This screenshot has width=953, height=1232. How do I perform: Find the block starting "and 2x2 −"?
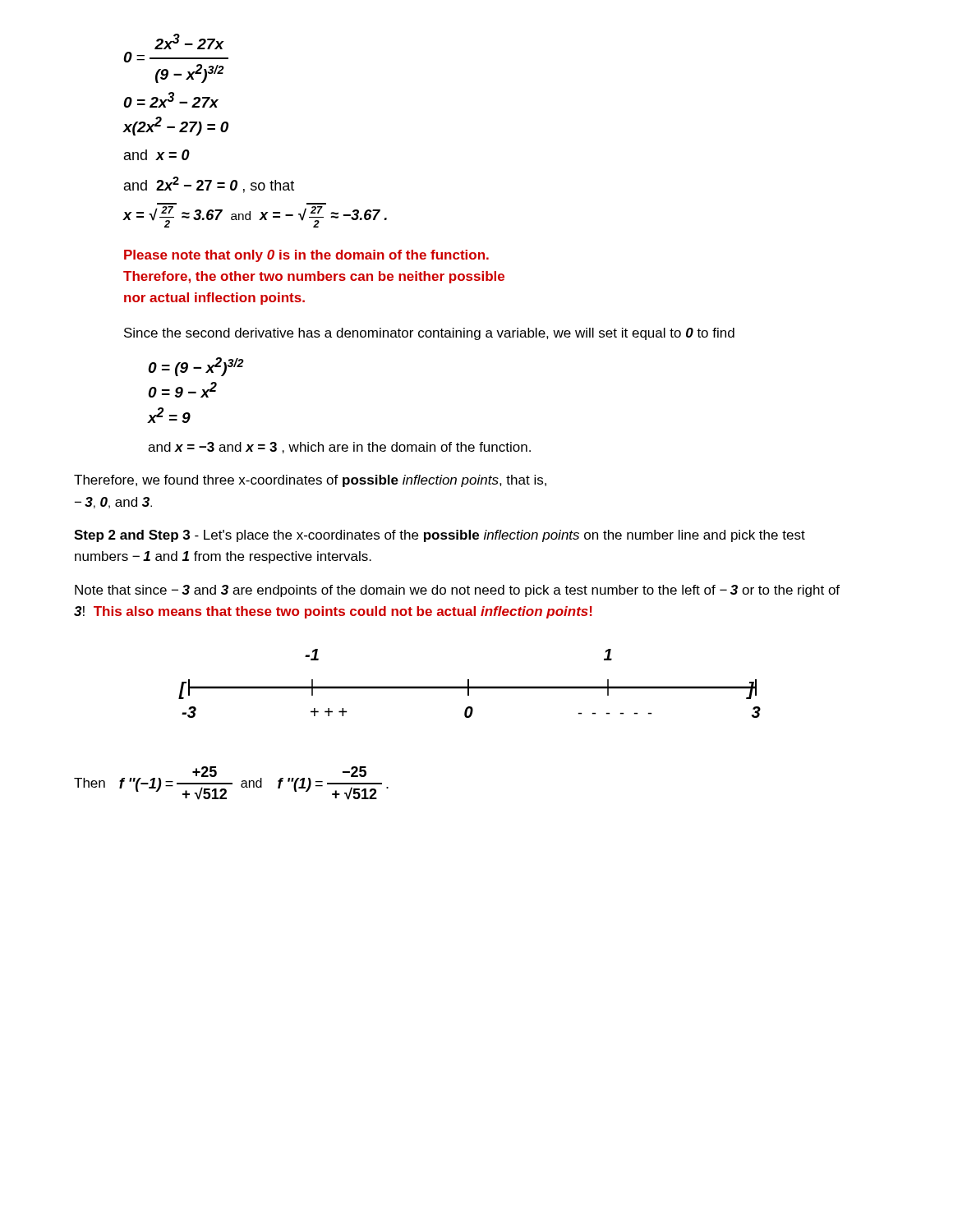pos(209,184)
